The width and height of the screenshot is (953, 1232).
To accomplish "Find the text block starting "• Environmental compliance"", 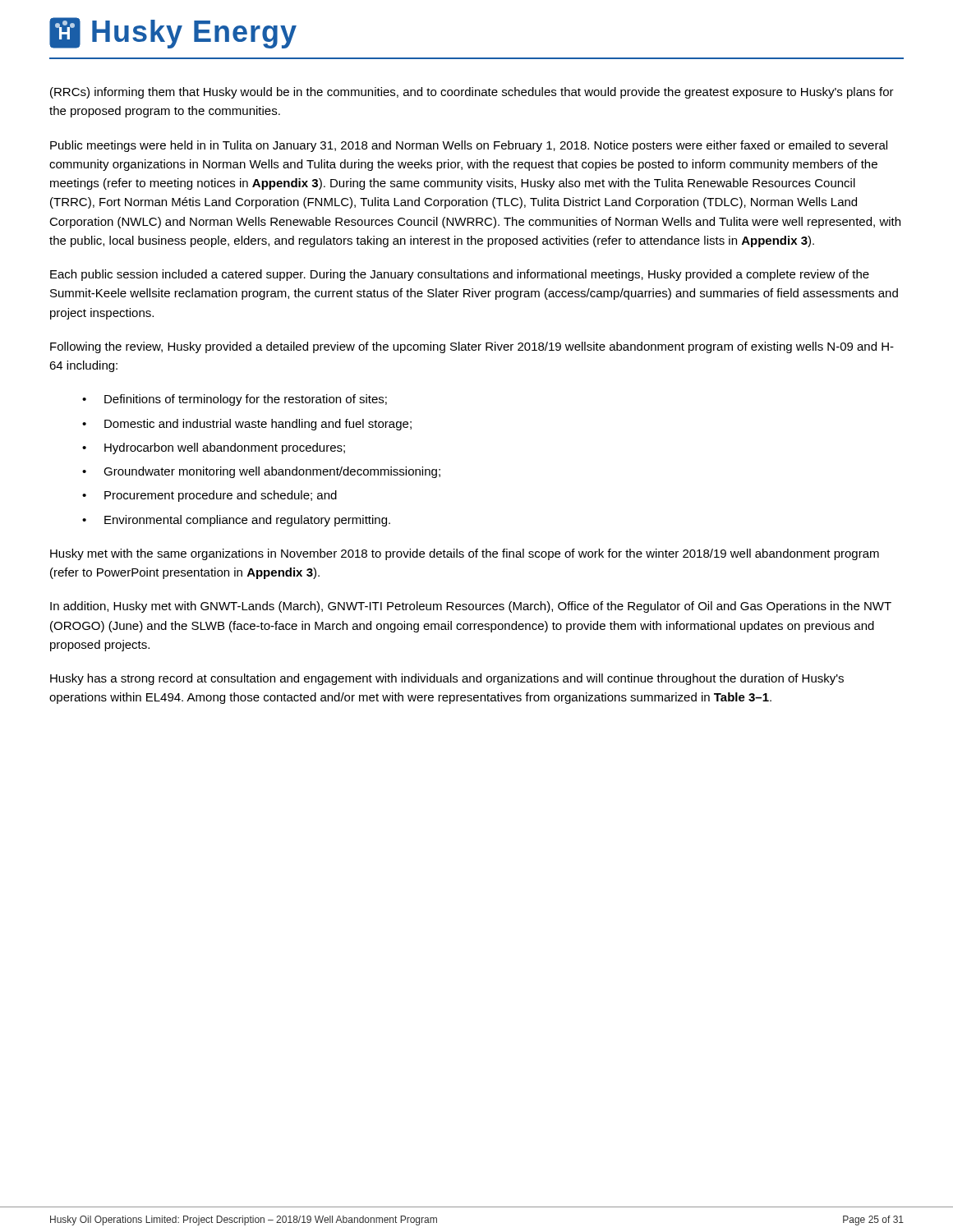I will [x=236, y=521].
